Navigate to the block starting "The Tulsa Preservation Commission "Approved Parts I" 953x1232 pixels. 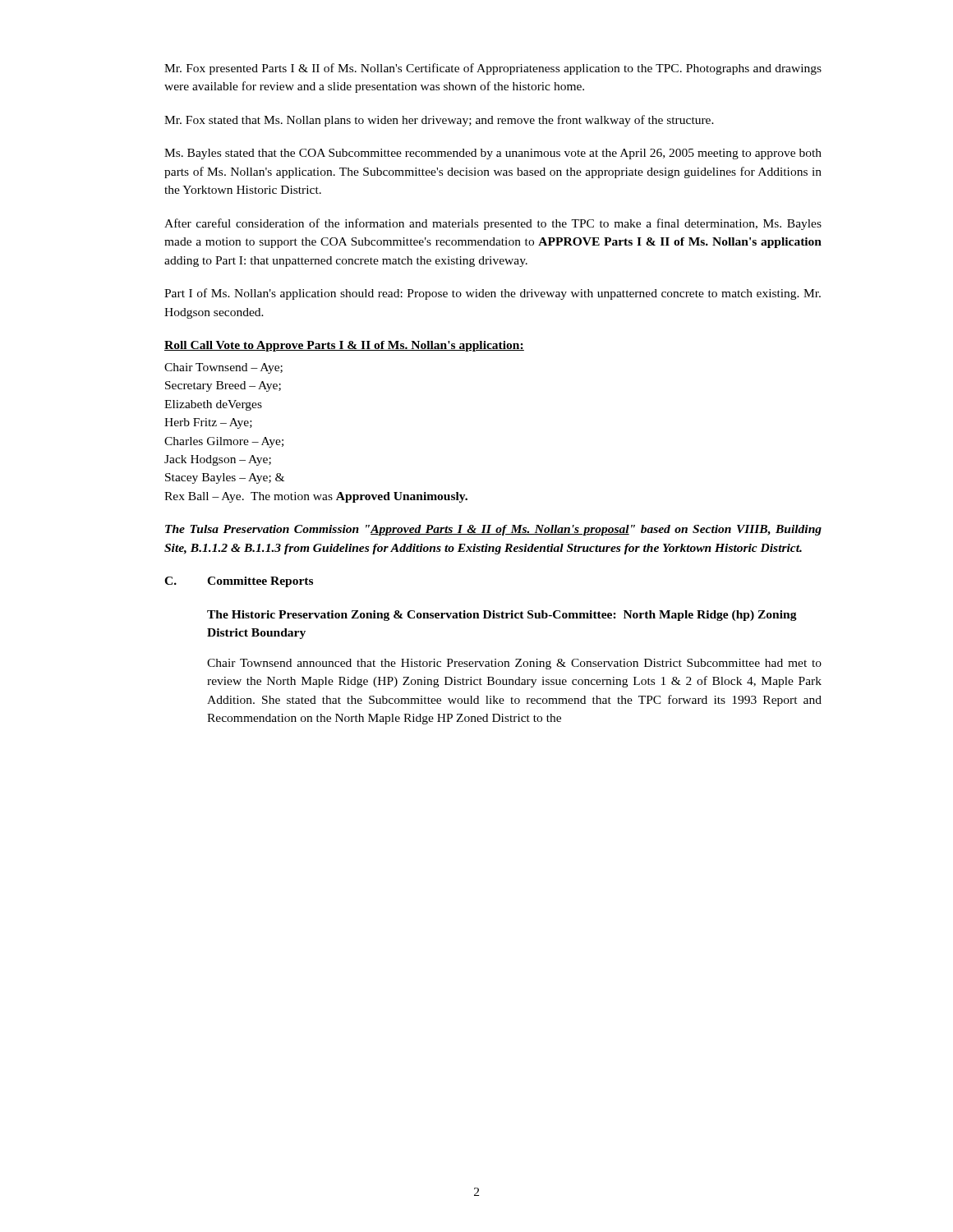[x=493, y=538]
